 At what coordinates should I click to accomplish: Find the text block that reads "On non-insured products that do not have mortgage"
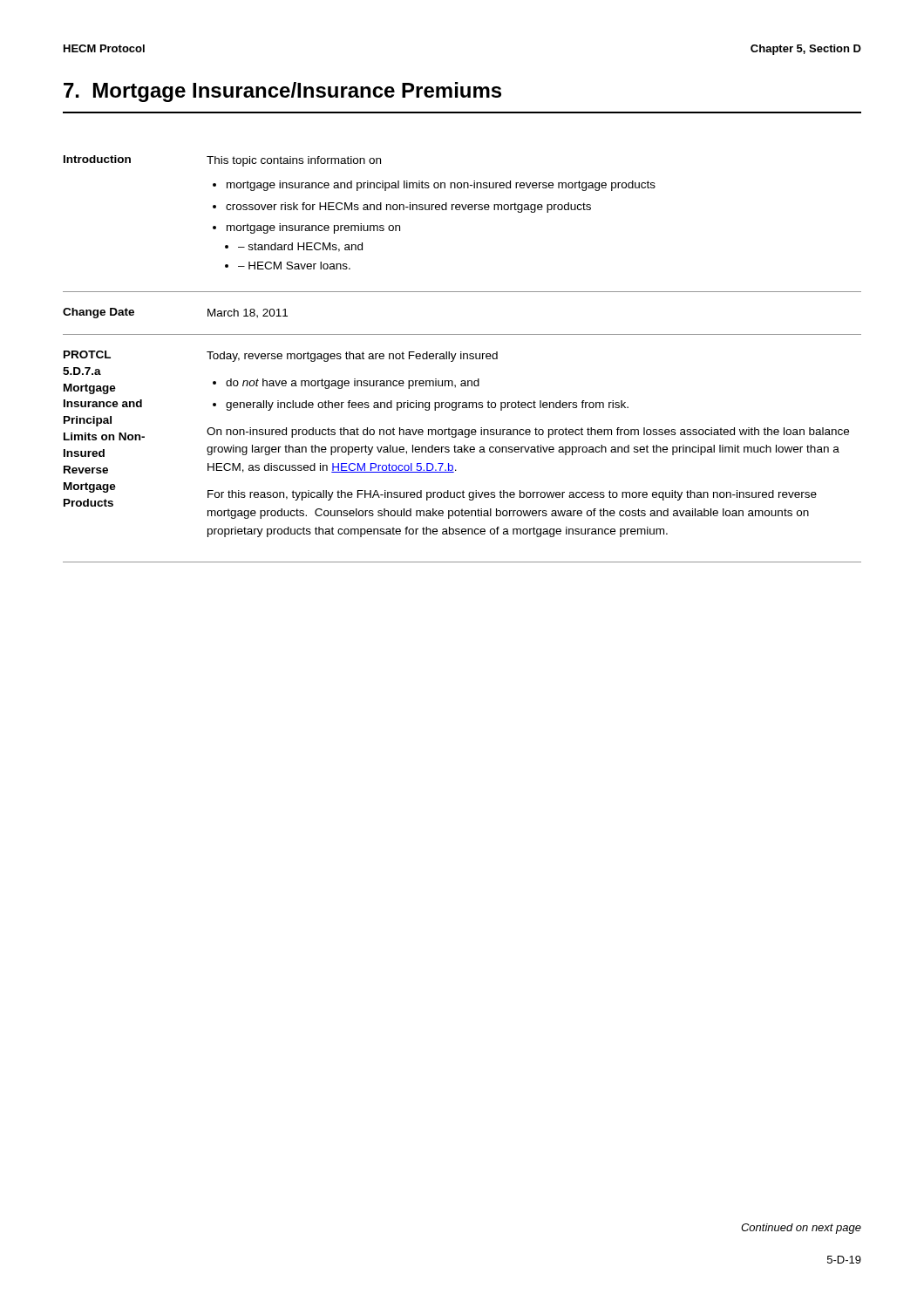[x=534, y=450]
